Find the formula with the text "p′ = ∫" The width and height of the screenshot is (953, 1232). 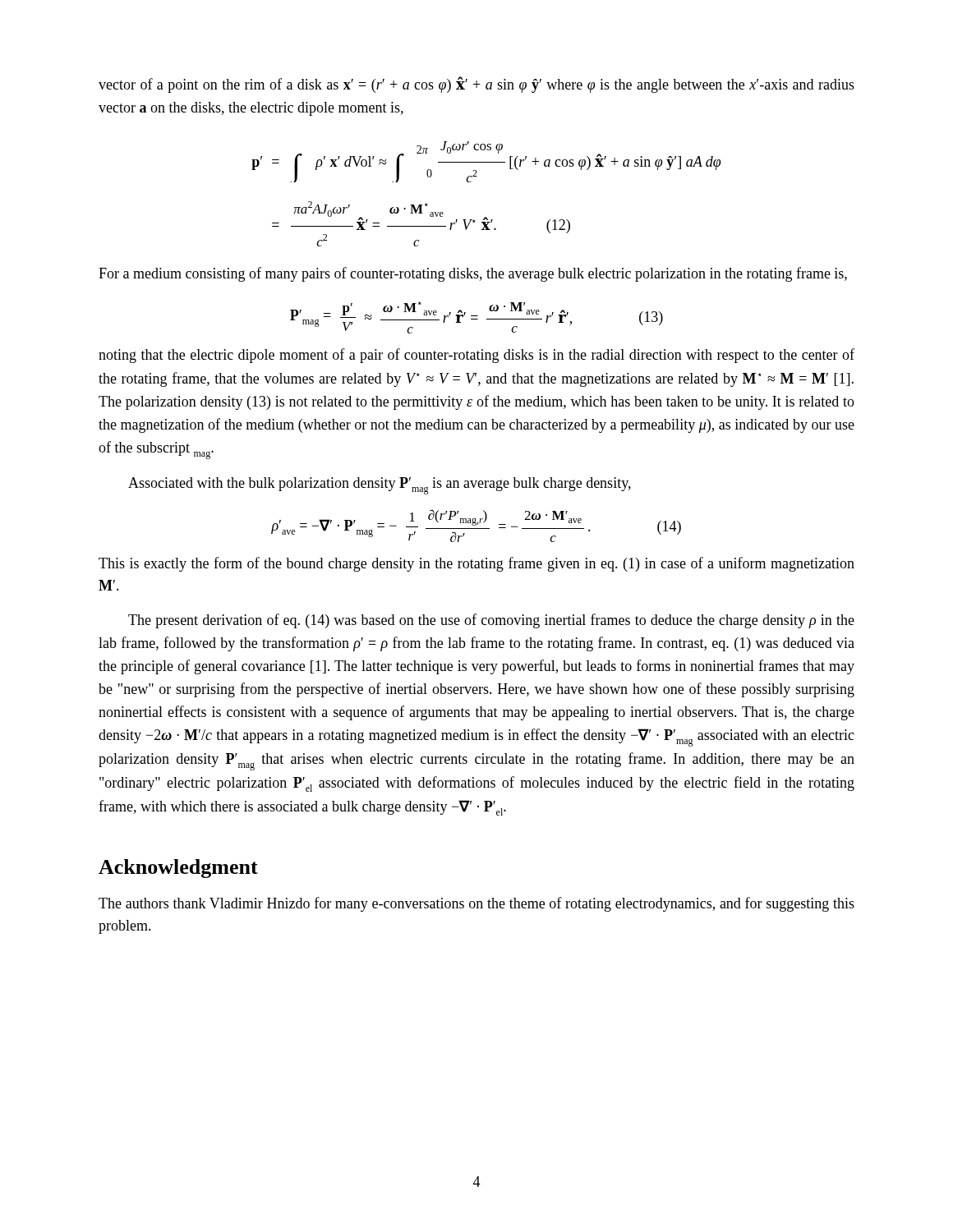[x=476, y=194]
